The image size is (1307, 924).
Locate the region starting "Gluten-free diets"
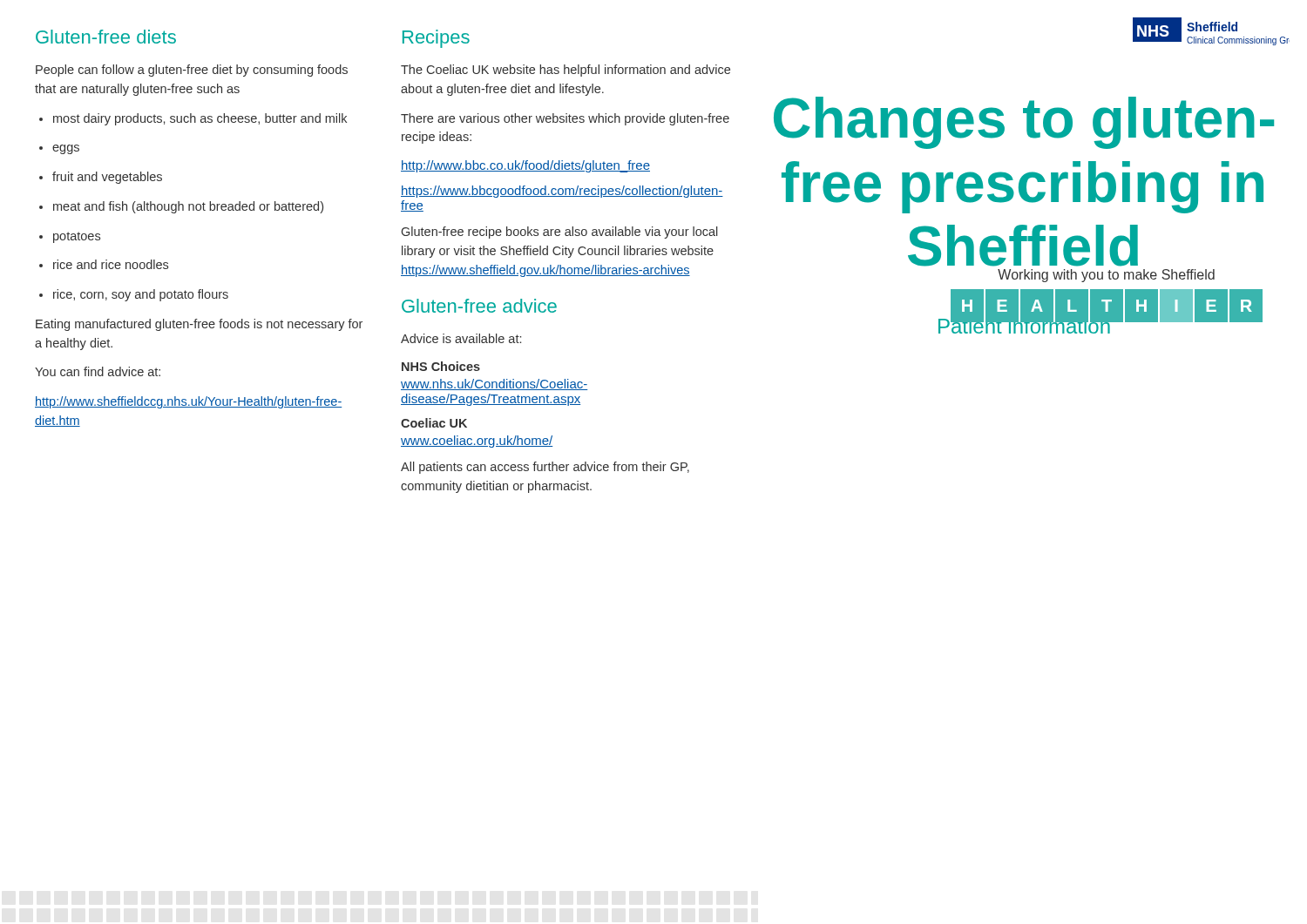pos(106,37)
